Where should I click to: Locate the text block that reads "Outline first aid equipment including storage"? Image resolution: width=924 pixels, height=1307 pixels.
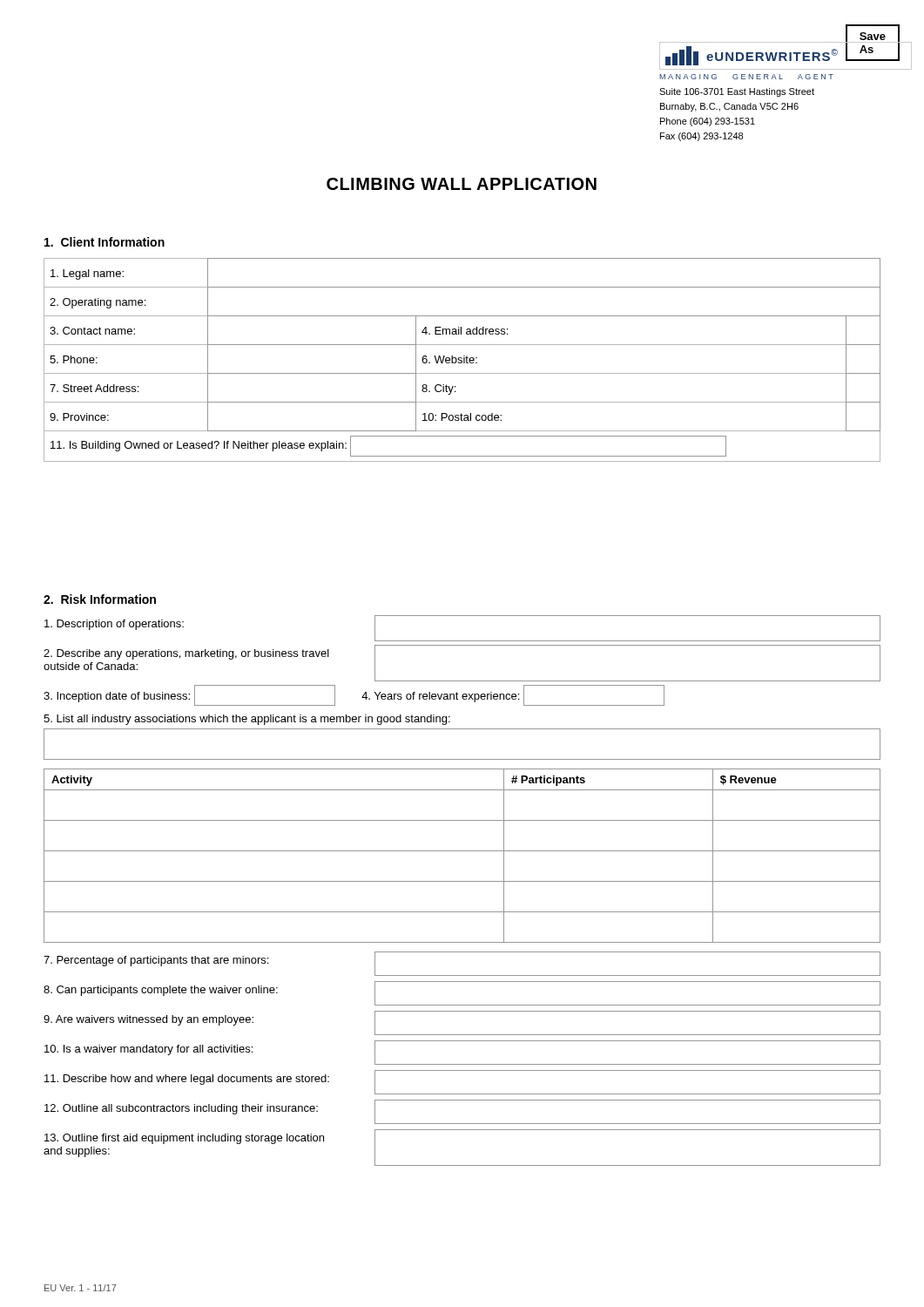[462, 1148]
